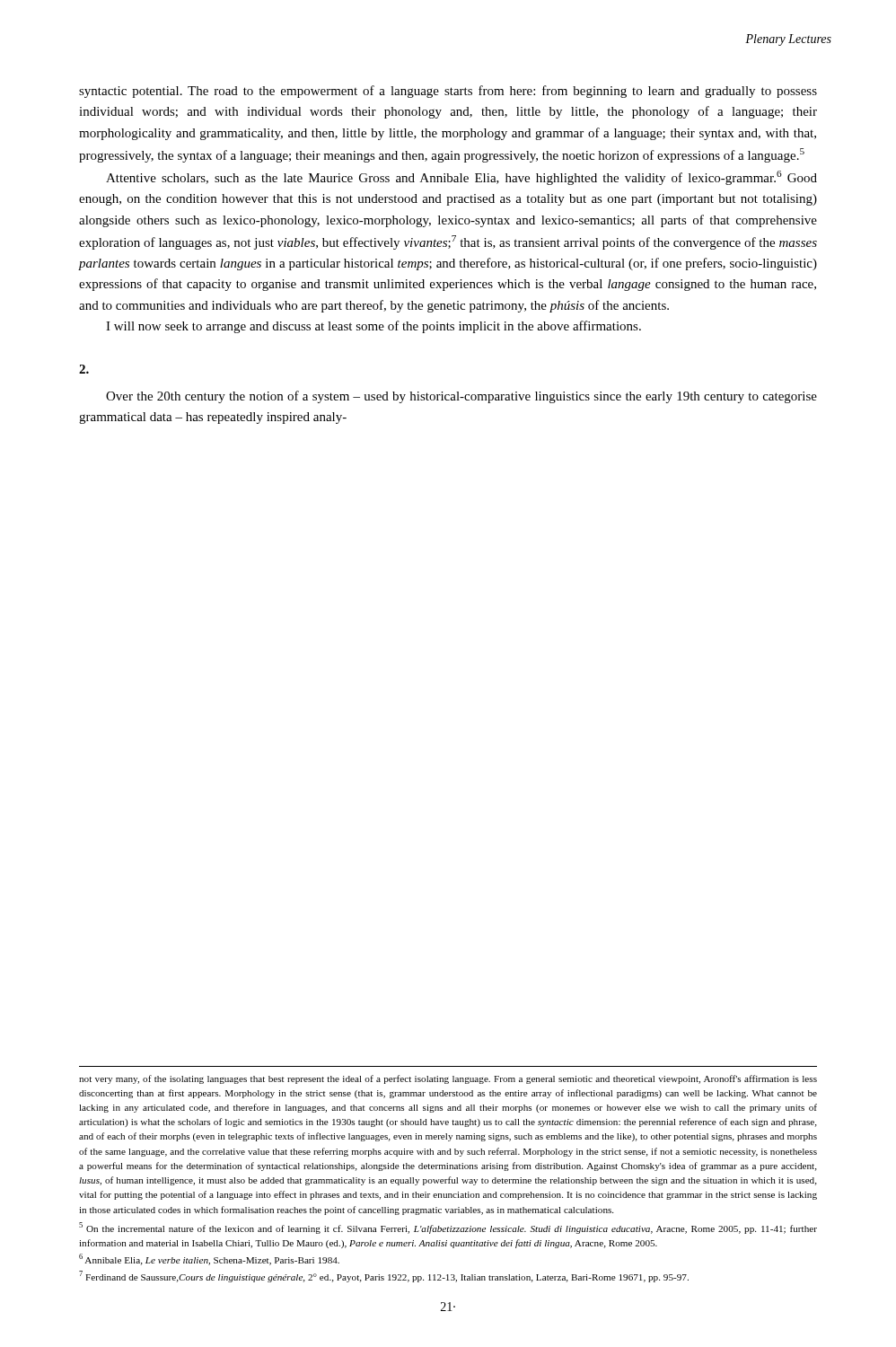Locate the text block containing "Attentive scholars, such as"
896x1347 pixels.
[448, 241]
